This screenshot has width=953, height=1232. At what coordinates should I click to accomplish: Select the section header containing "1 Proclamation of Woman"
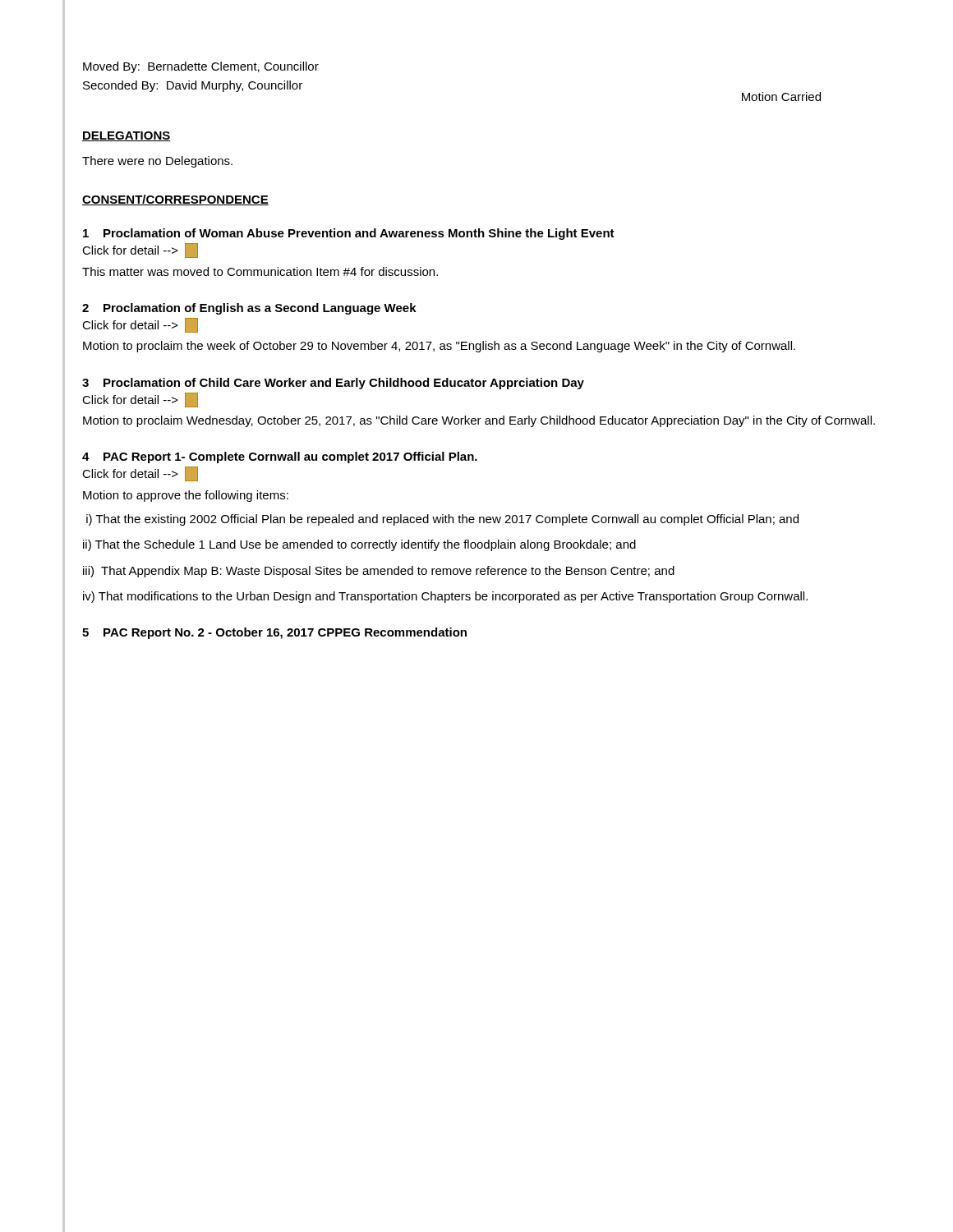[x=348, y=233]
